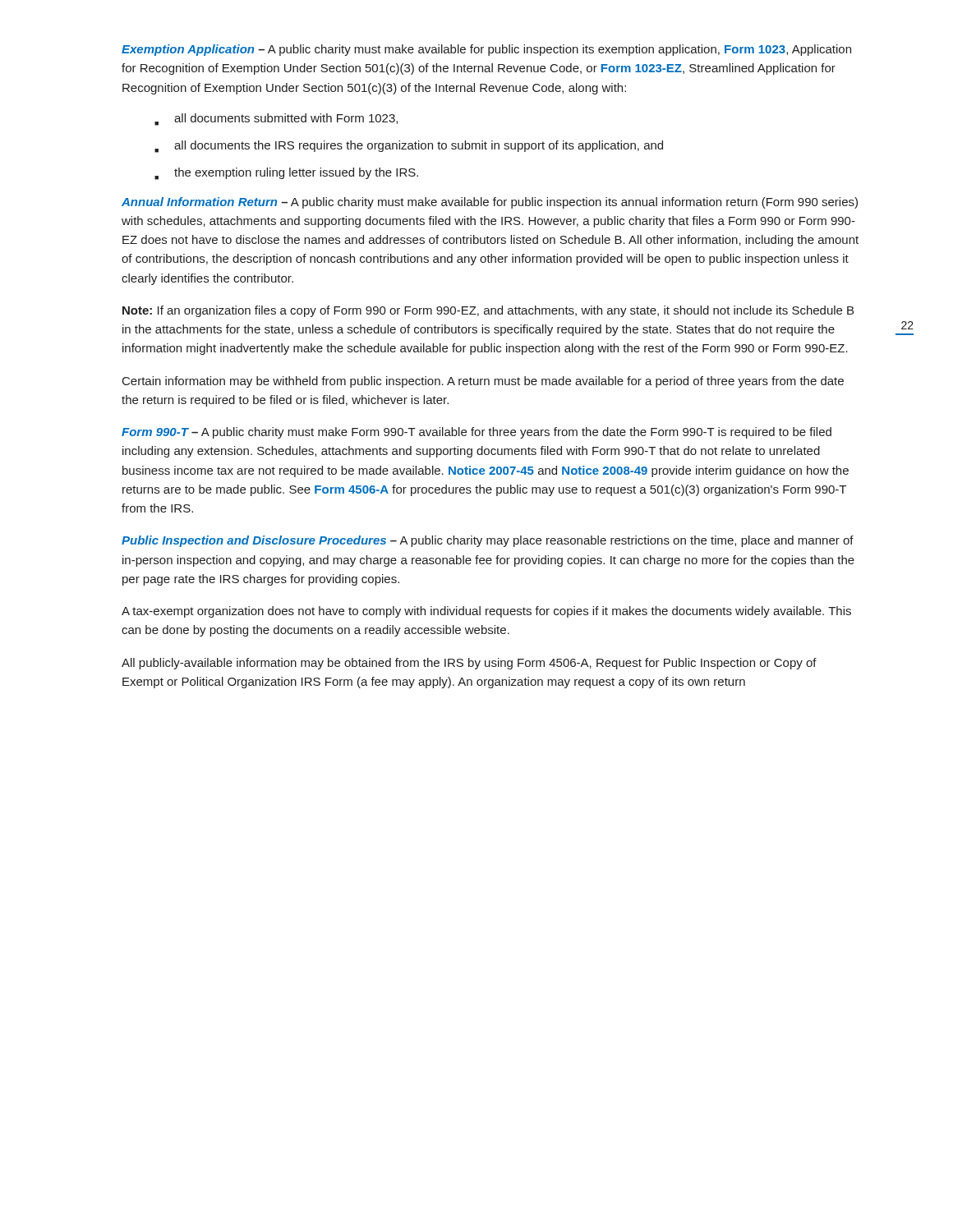Find the text block that reads "Exemption Application – A public charity"
The width and height of the screenshot is (953, 1232).
(x=487, y=68)
